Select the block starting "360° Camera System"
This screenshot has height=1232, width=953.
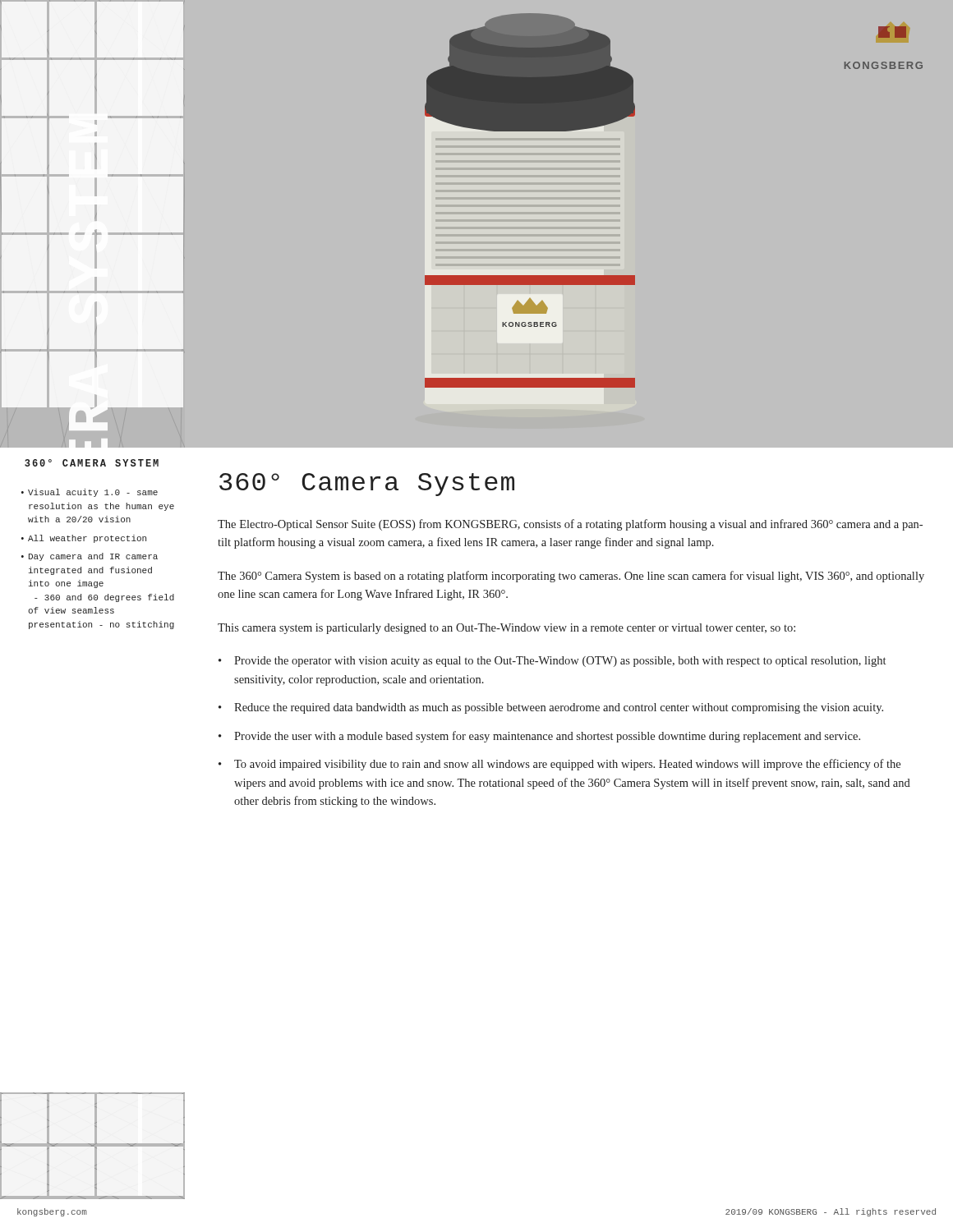click(x=367, y=483)
